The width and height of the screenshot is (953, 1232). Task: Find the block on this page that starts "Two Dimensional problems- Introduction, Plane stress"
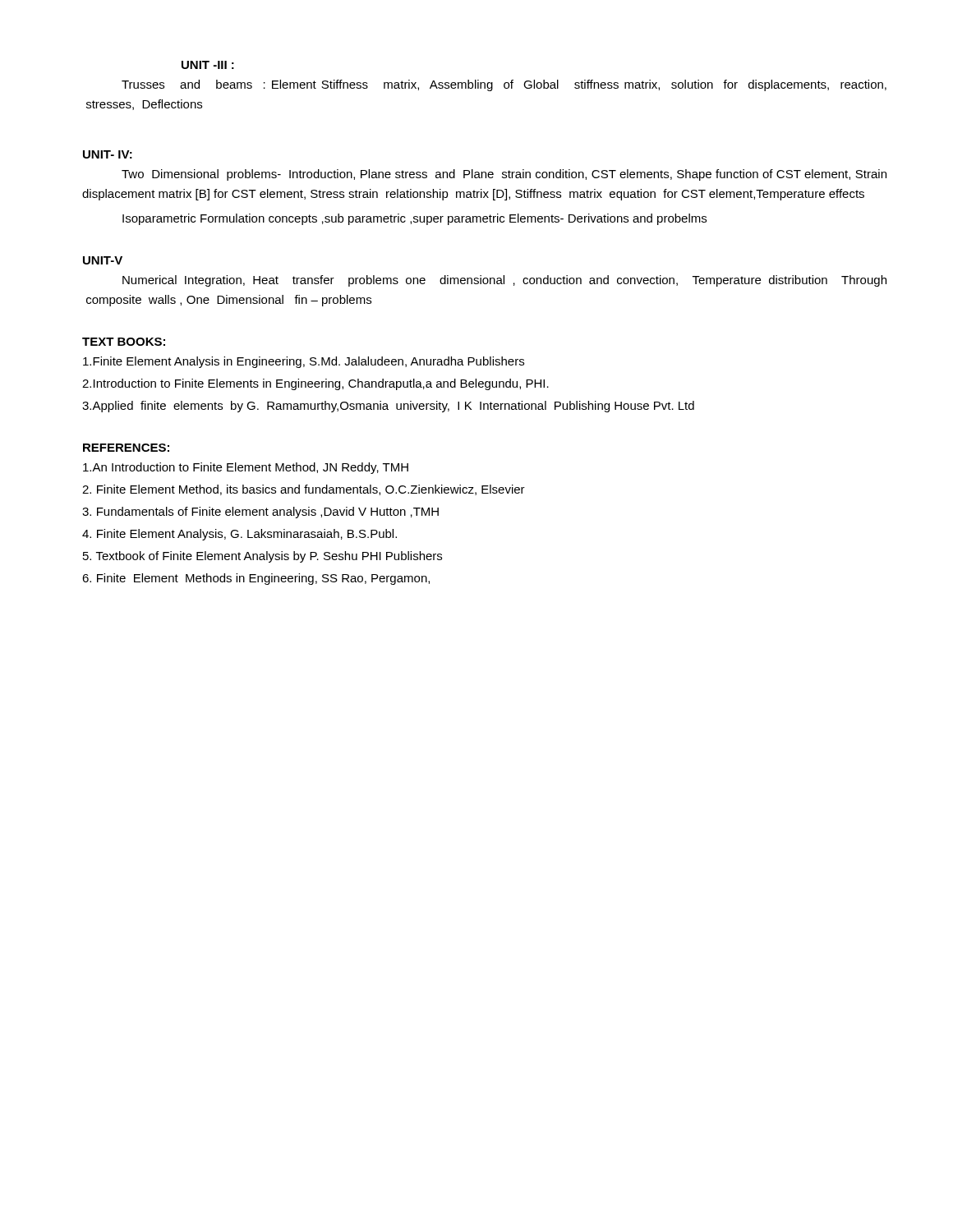(x=485, y=184)
